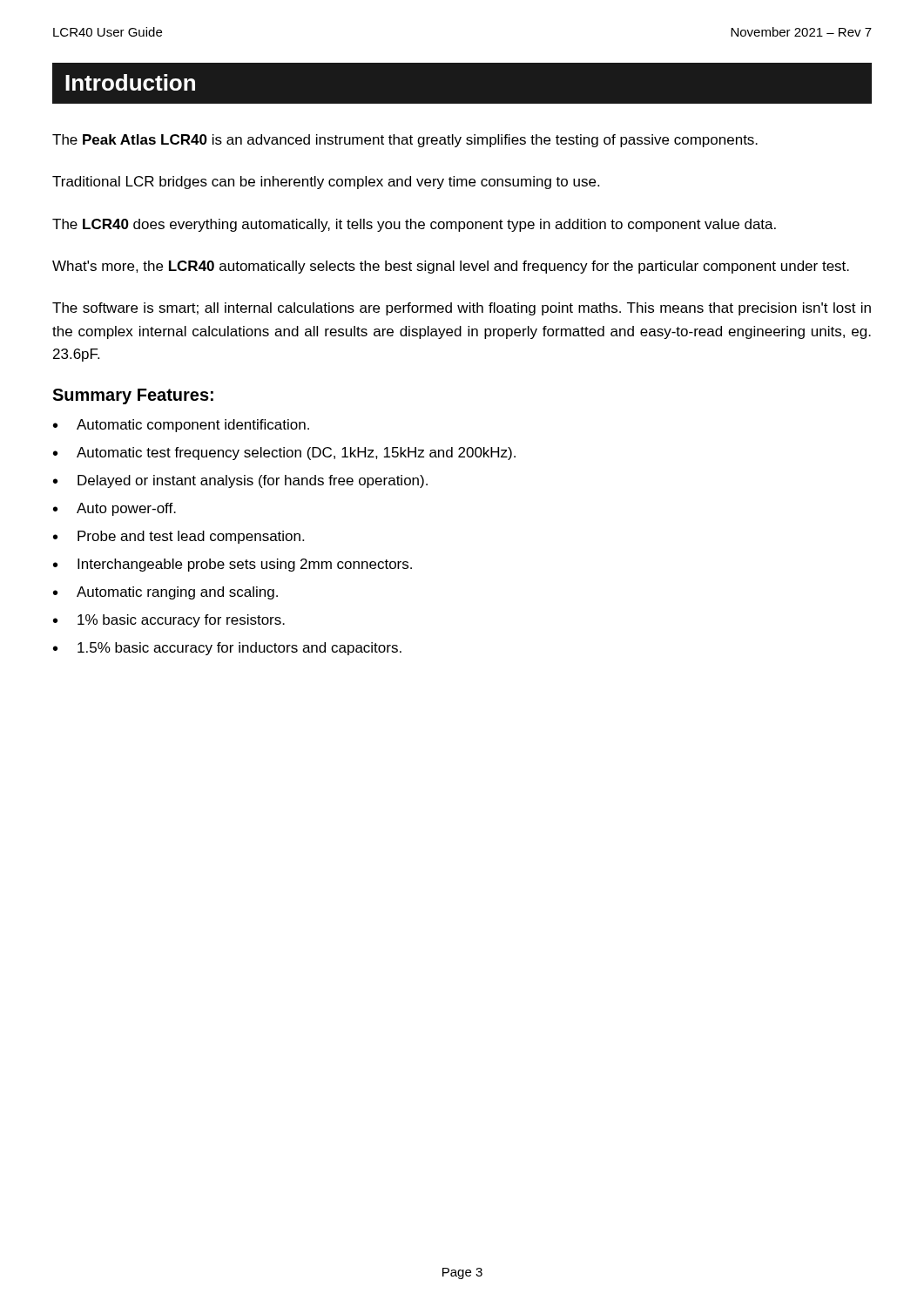Where is the passage that starts "The software is smart; all internal calculations"?
The width and height of the screenshot is (924, 1307).
pyautogui.click(x=462, y=332)
